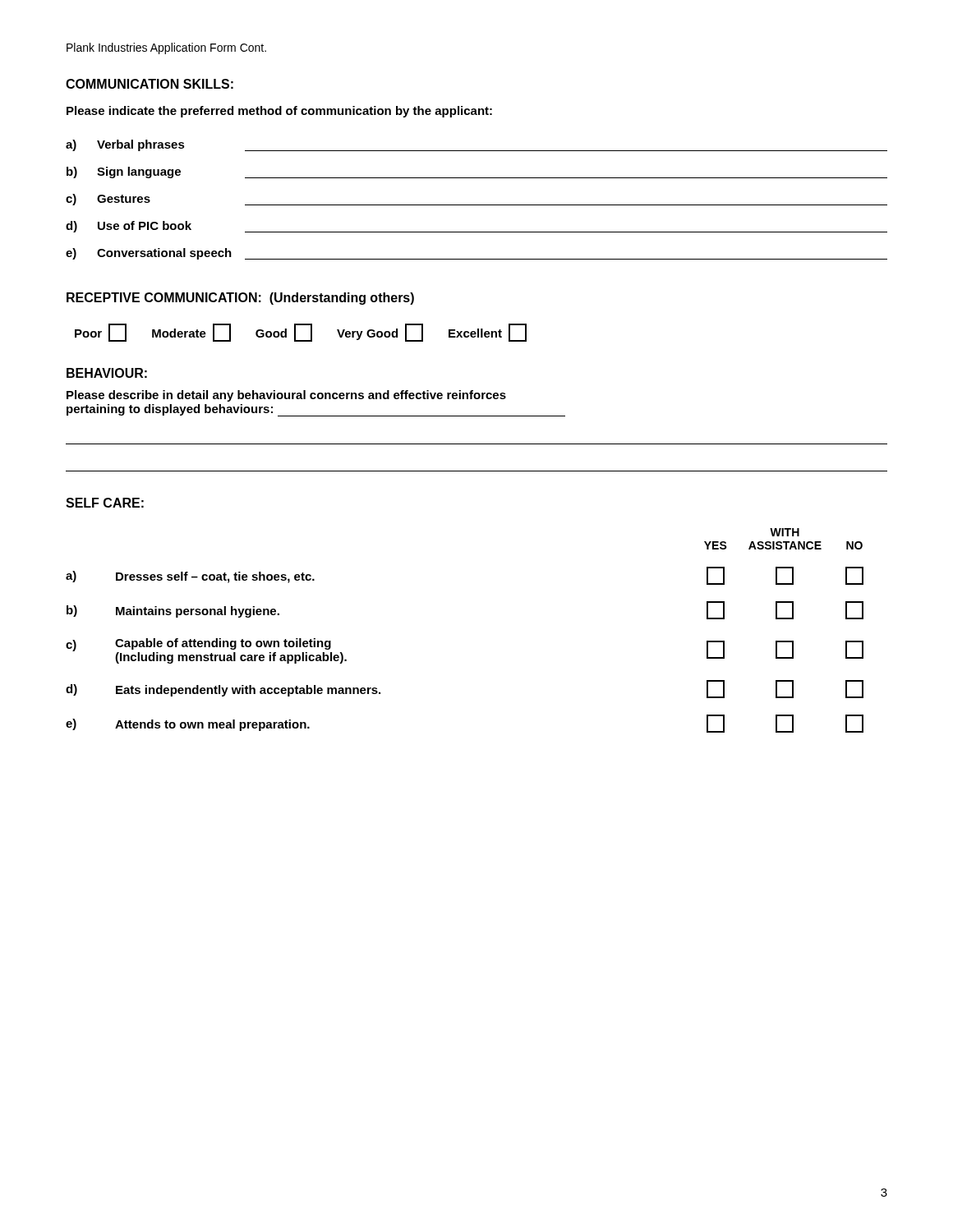953x1232 pixels.
Task: Click on the element starting "b) Sign language"
Action: pos(476,169)
